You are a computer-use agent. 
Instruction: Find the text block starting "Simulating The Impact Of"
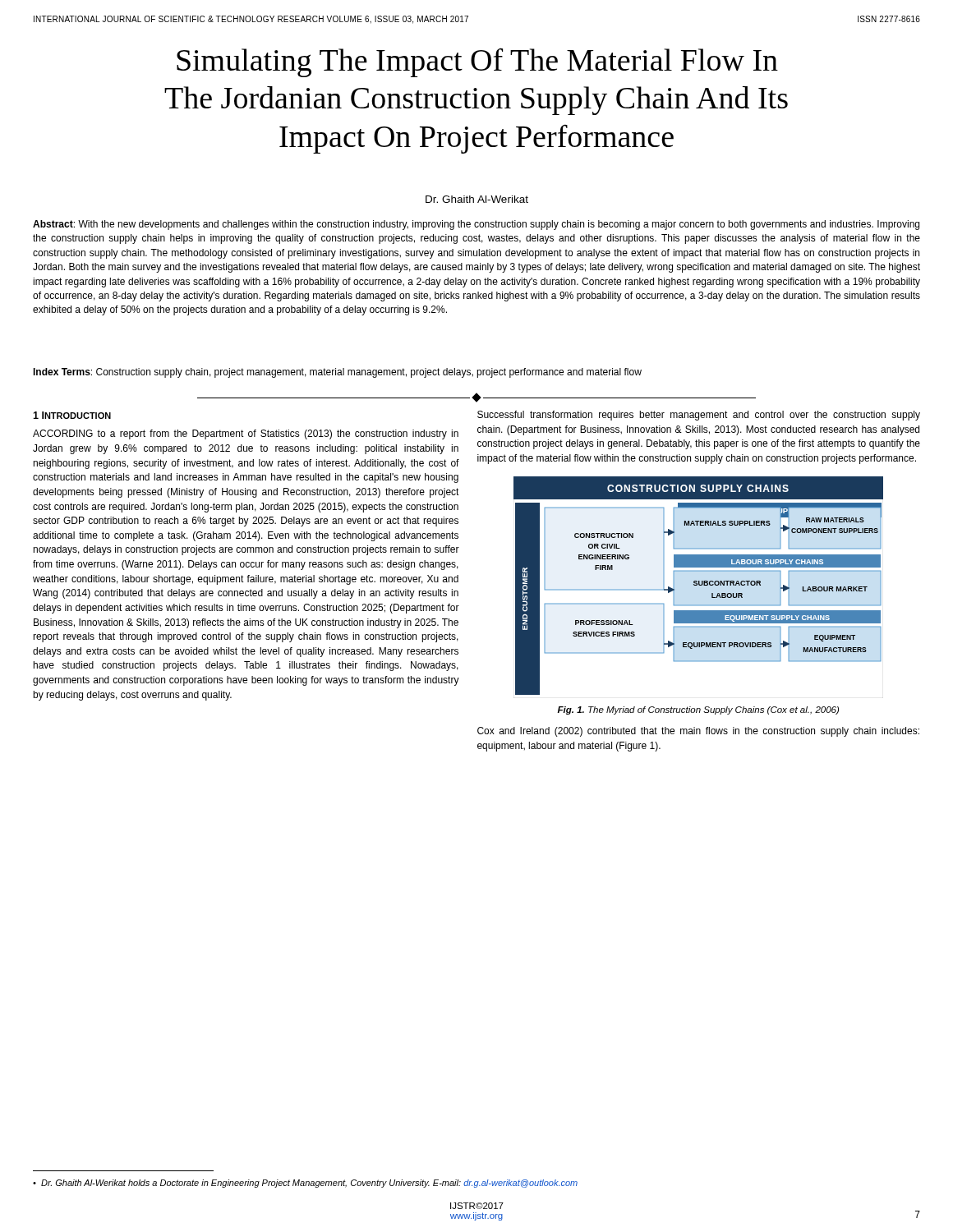click(x=476, y=98)
